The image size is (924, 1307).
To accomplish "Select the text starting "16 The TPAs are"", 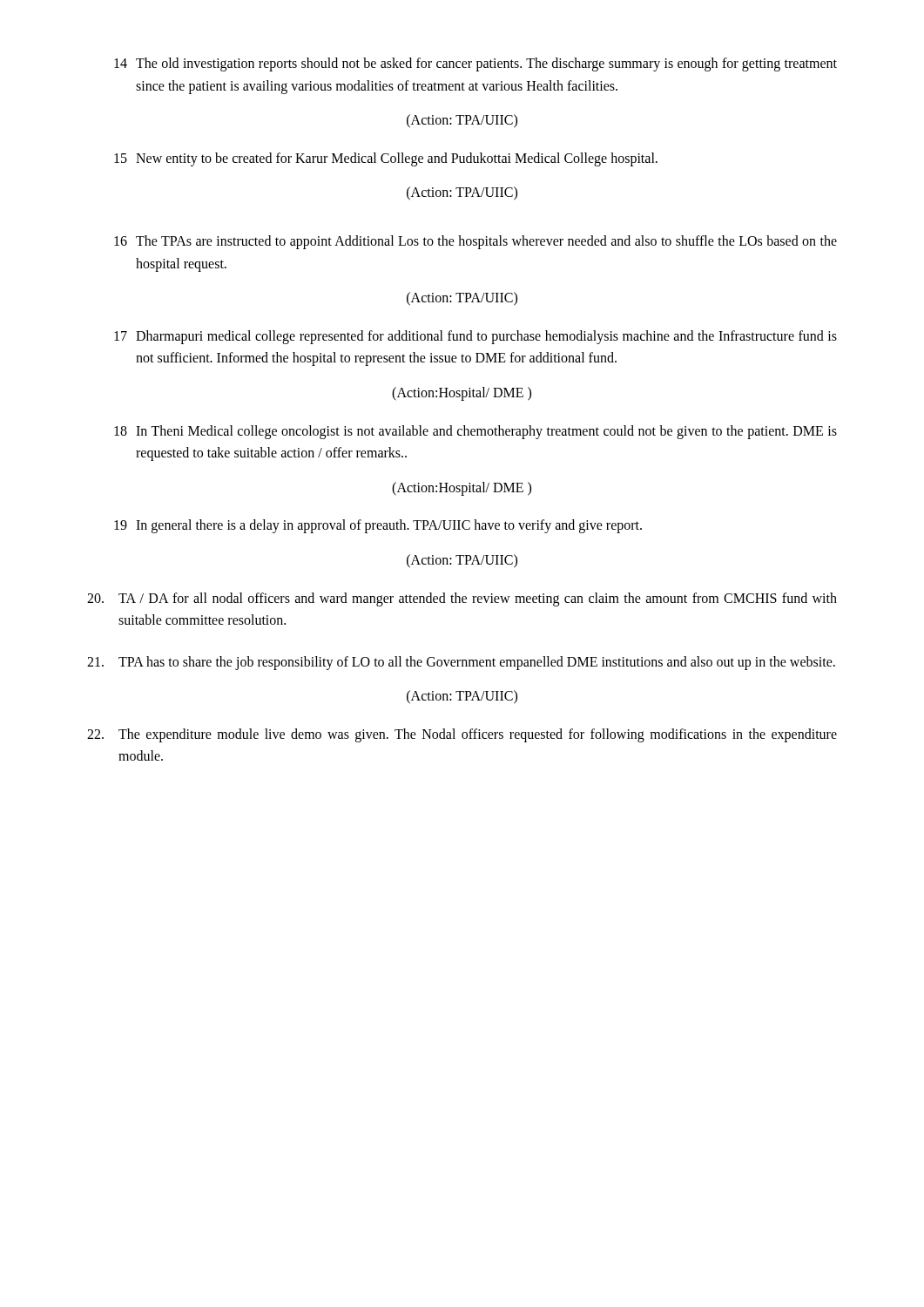I will click(x=462, y=252).
